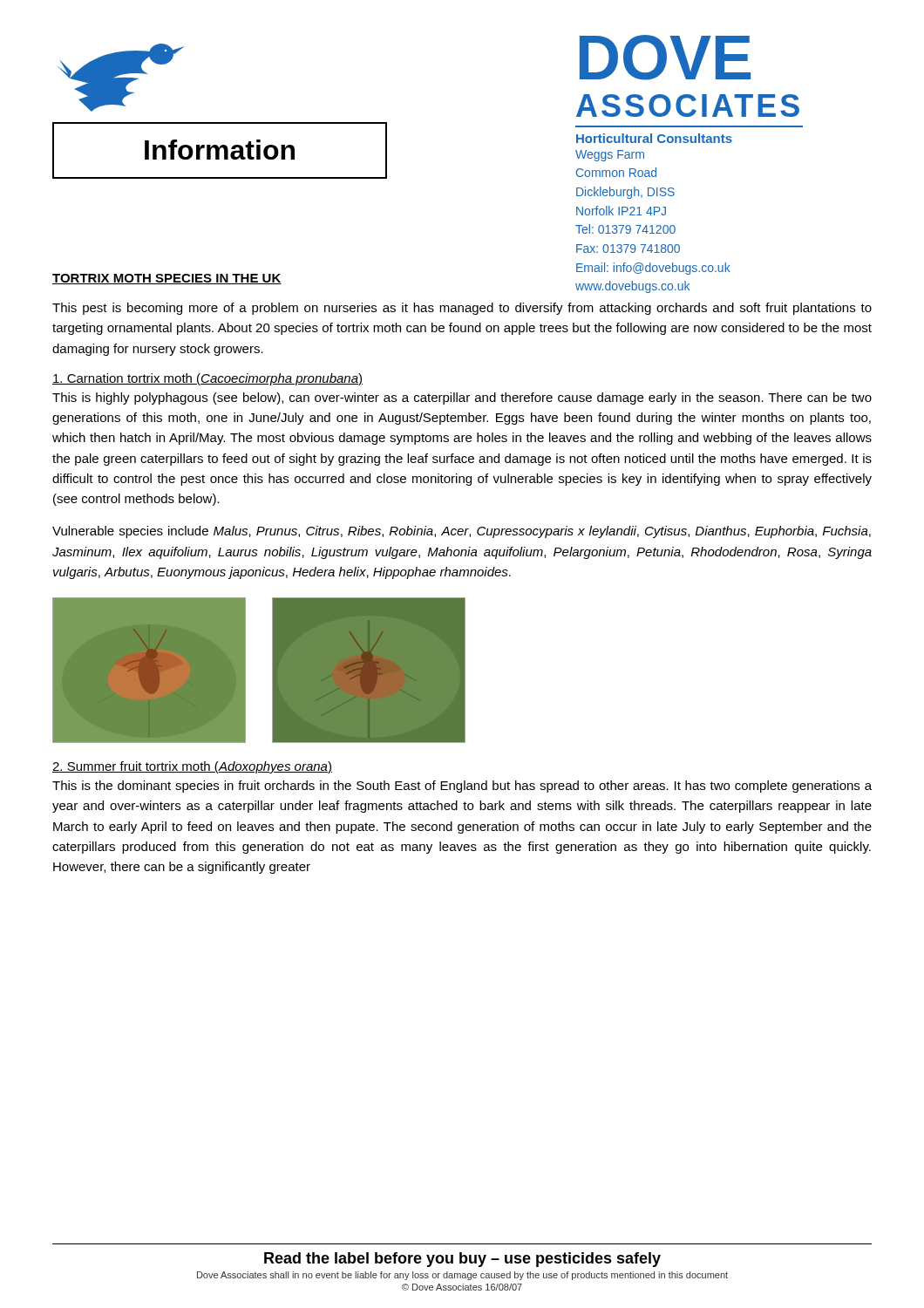Screen dimensions: 1308x924
Task: Click on the text block that says "Summer fruit tortrix moth"
Action: click(192, 766)
